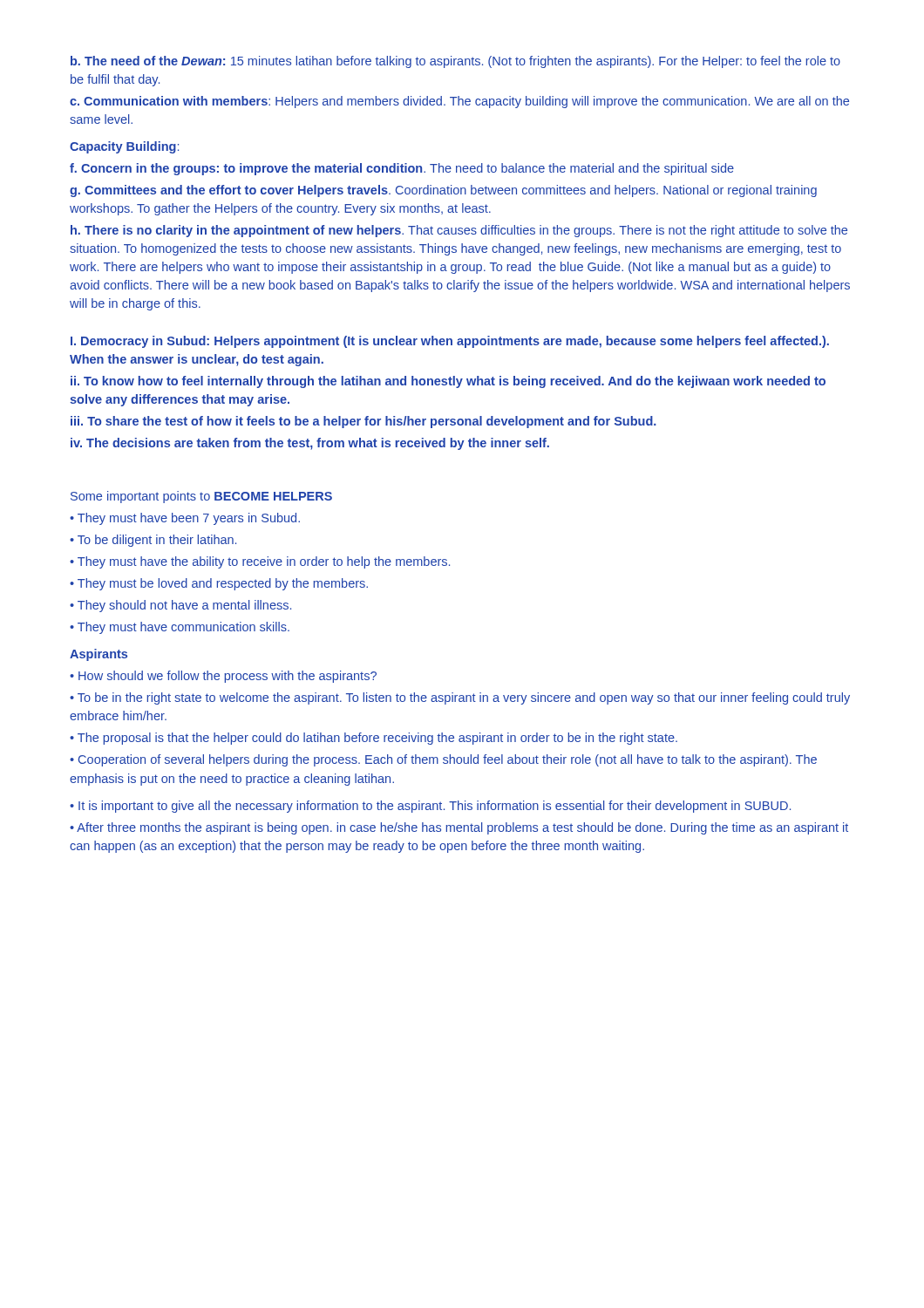Locate the block of text that opens with "ii. To know"
924x1308 pixels.
[462, 391]
